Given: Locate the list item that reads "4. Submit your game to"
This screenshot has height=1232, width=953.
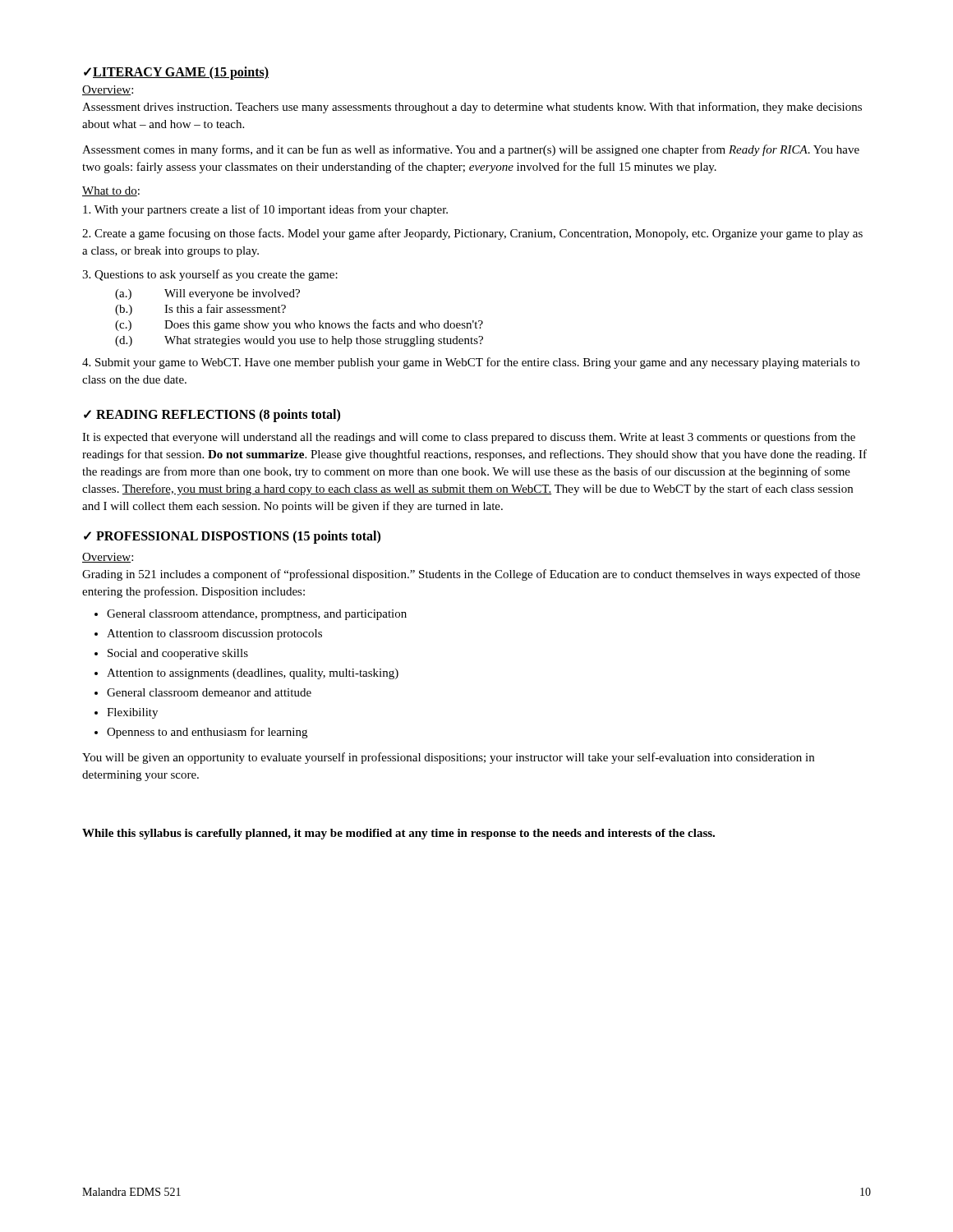Looking at the screenshot, I should point(476,371).
